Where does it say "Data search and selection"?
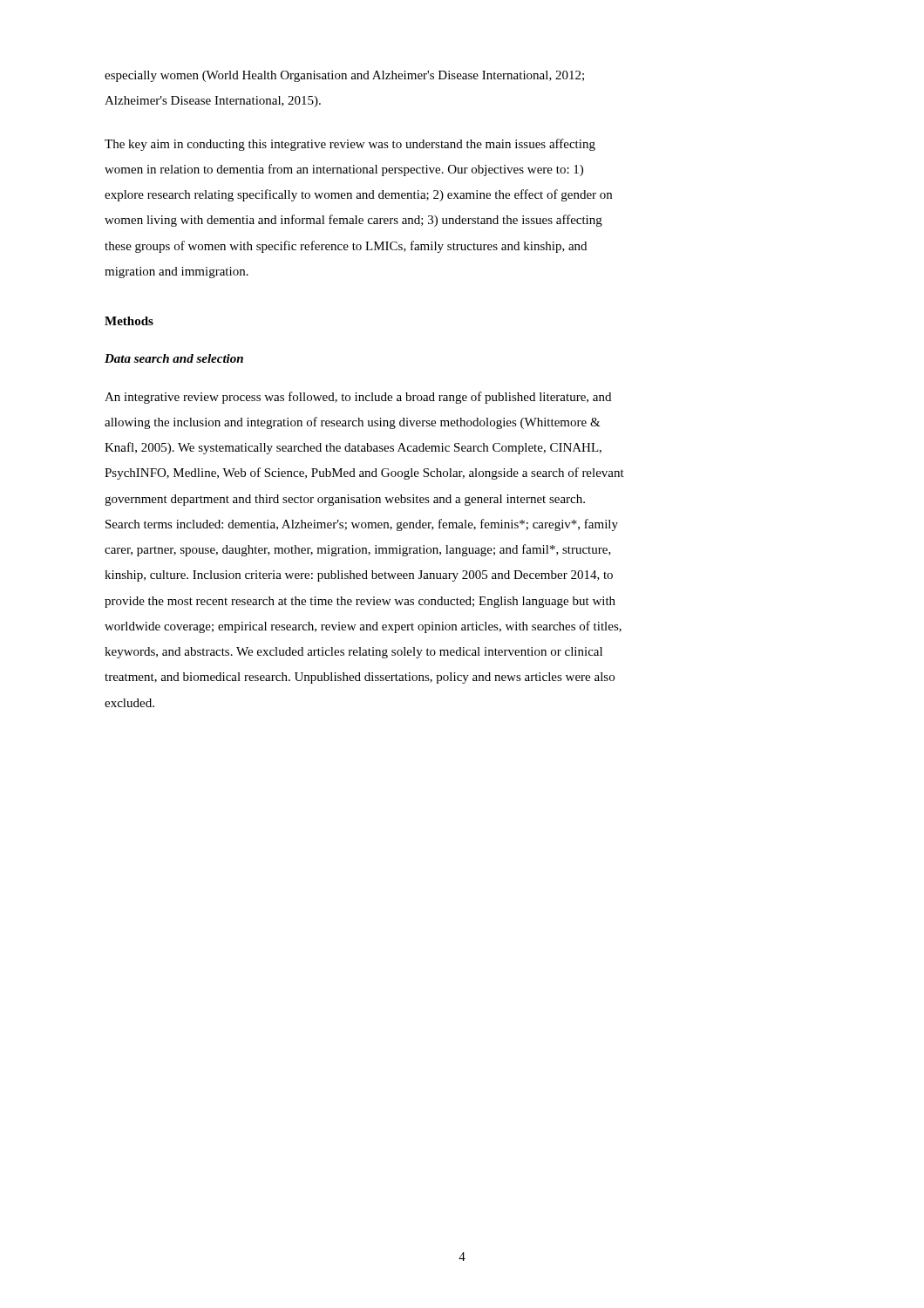The height and width of the screenshot is (1308, 924). pos(174,359)
